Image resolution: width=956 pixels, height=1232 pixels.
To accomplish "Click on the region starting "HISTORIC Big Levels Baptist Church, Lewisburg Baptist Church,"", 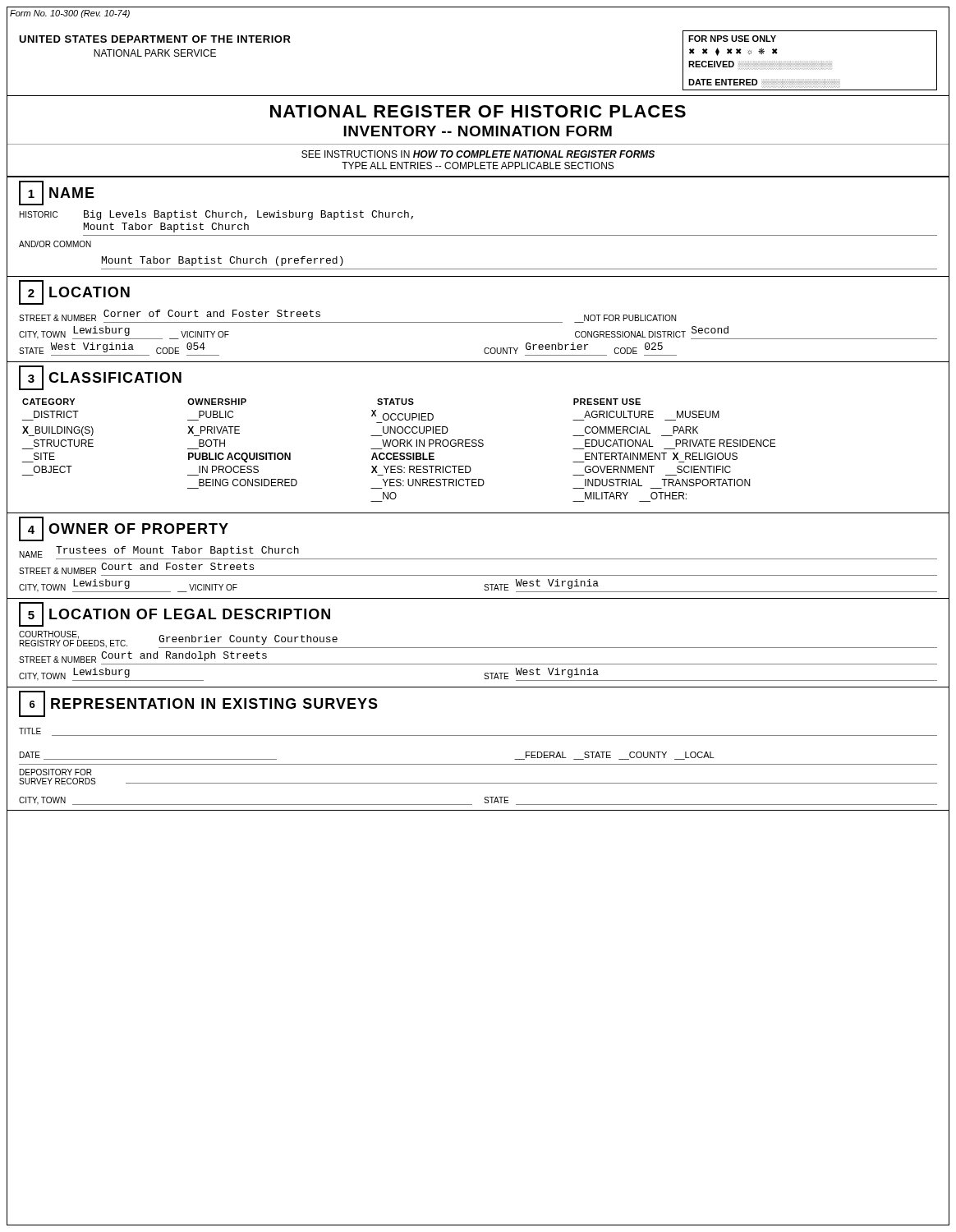I will pos(478,239).
